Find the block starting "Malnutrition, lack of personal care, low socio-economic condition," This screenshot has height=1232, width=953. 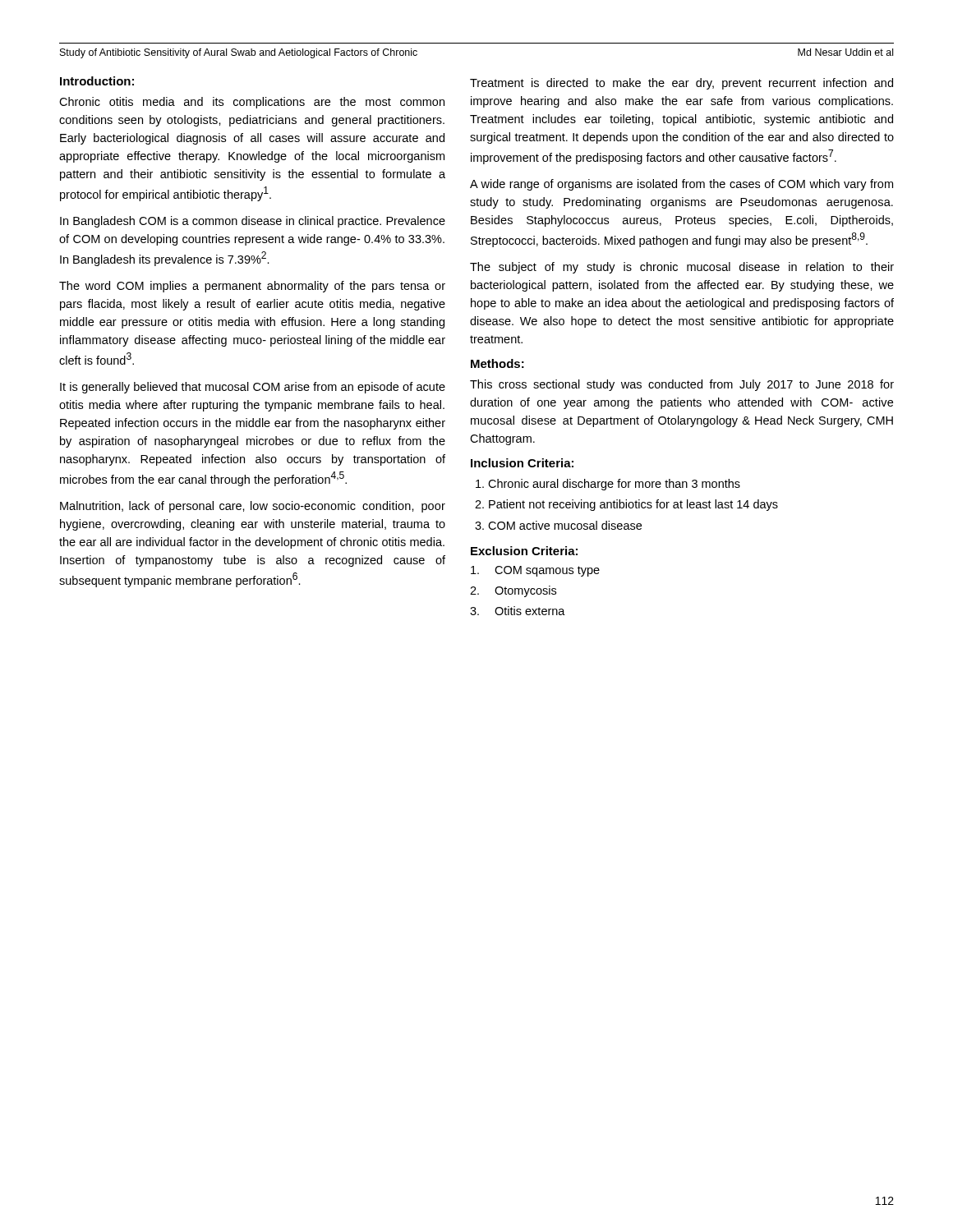click(252, 543)
